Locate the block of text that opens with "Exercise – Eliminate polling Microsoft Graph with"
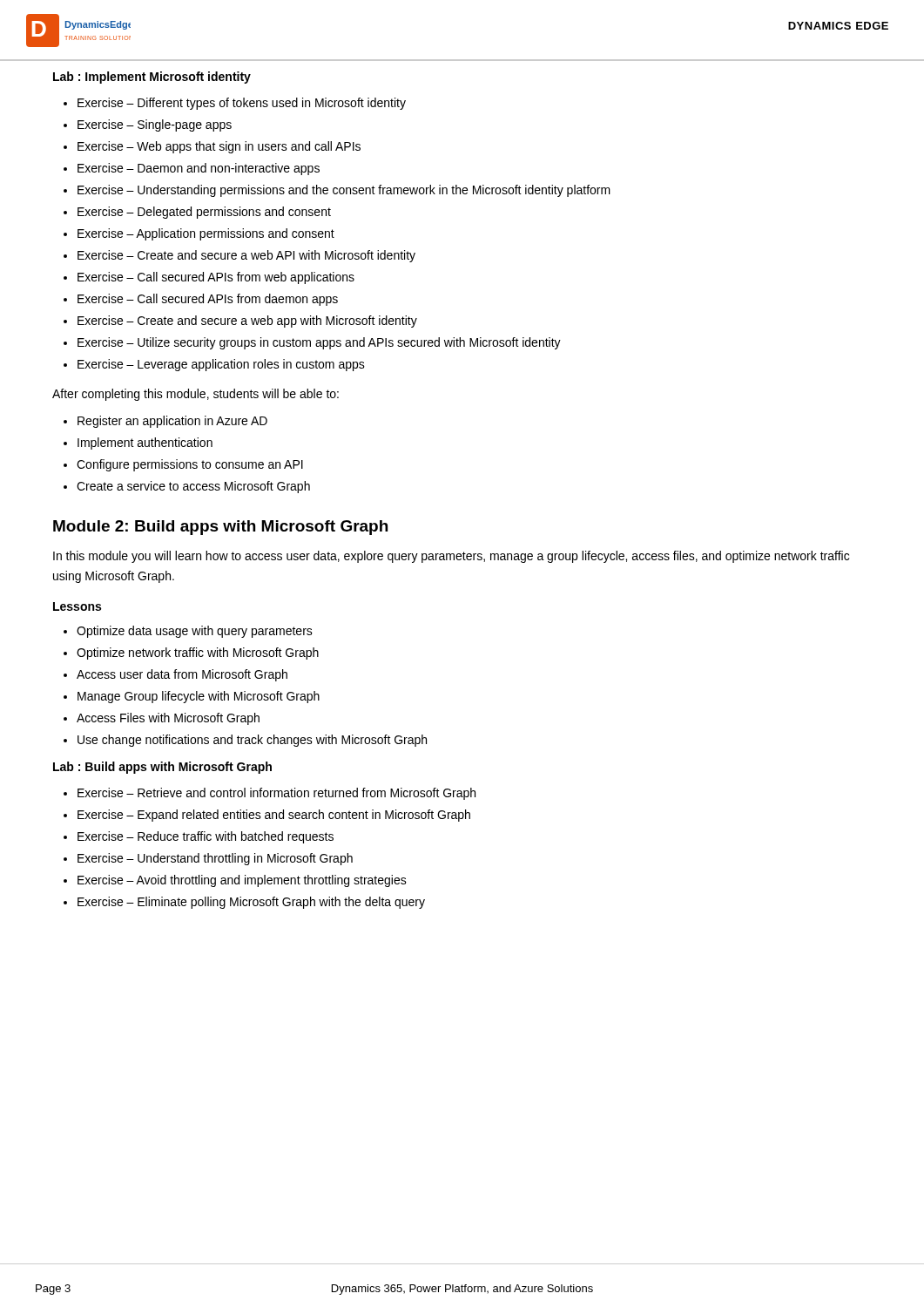This screenshot has width=924, height=1307. point(251,902)
